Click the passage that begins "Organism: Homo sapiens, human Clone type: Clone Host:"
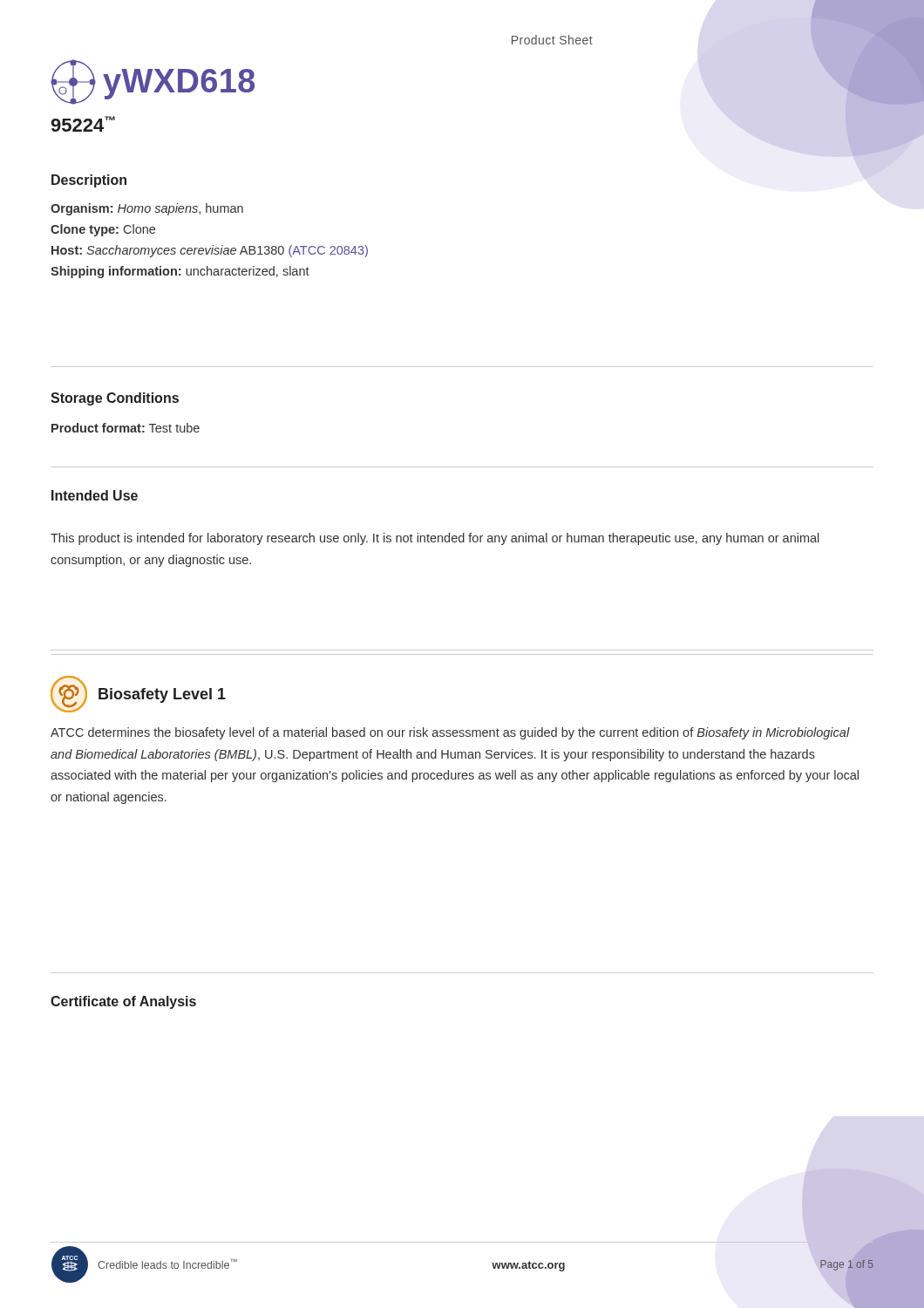 coord(147,209)
